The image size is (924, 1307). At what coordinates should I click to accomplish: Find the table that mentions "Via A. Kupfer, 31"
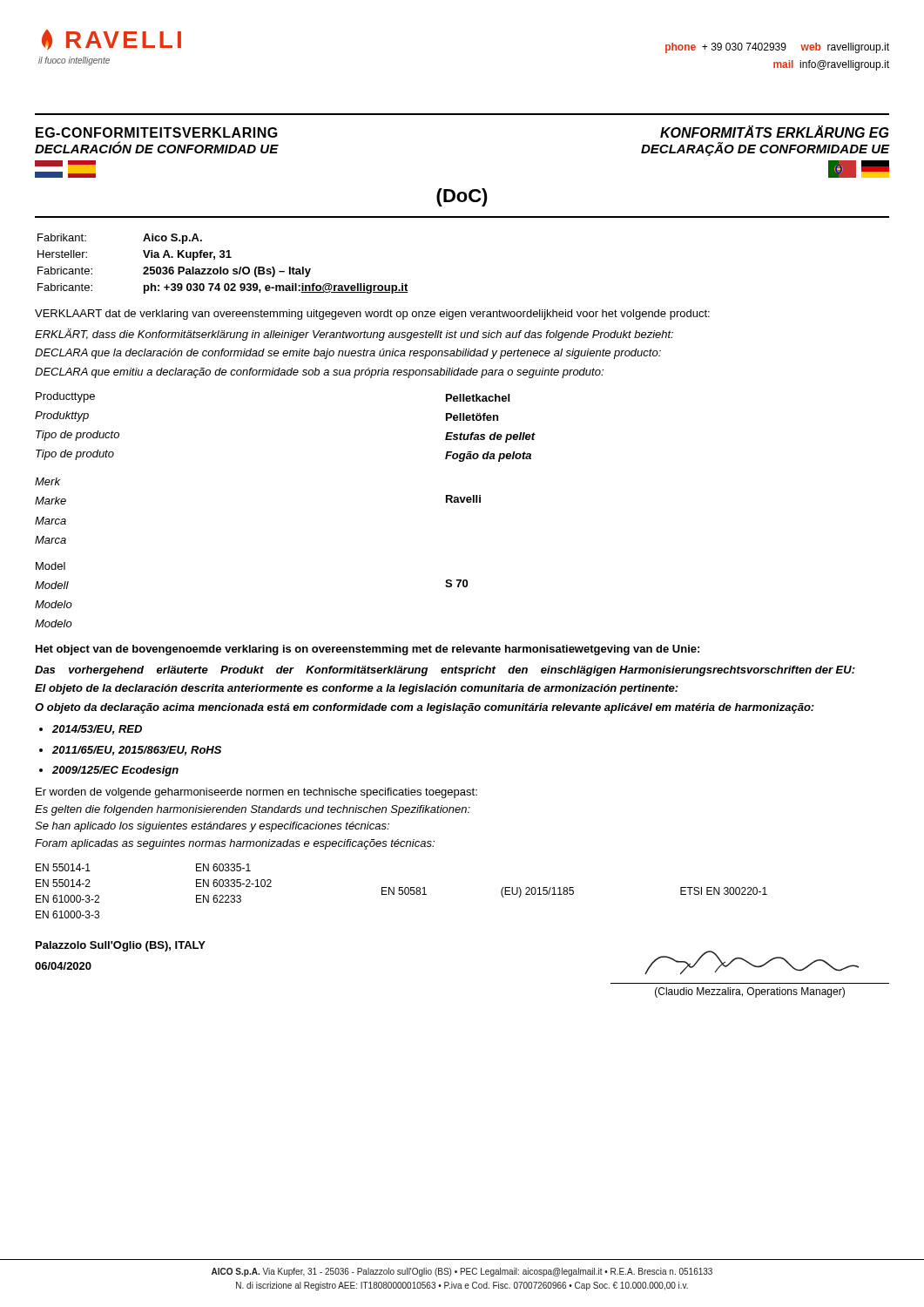[x=462, y=262]
